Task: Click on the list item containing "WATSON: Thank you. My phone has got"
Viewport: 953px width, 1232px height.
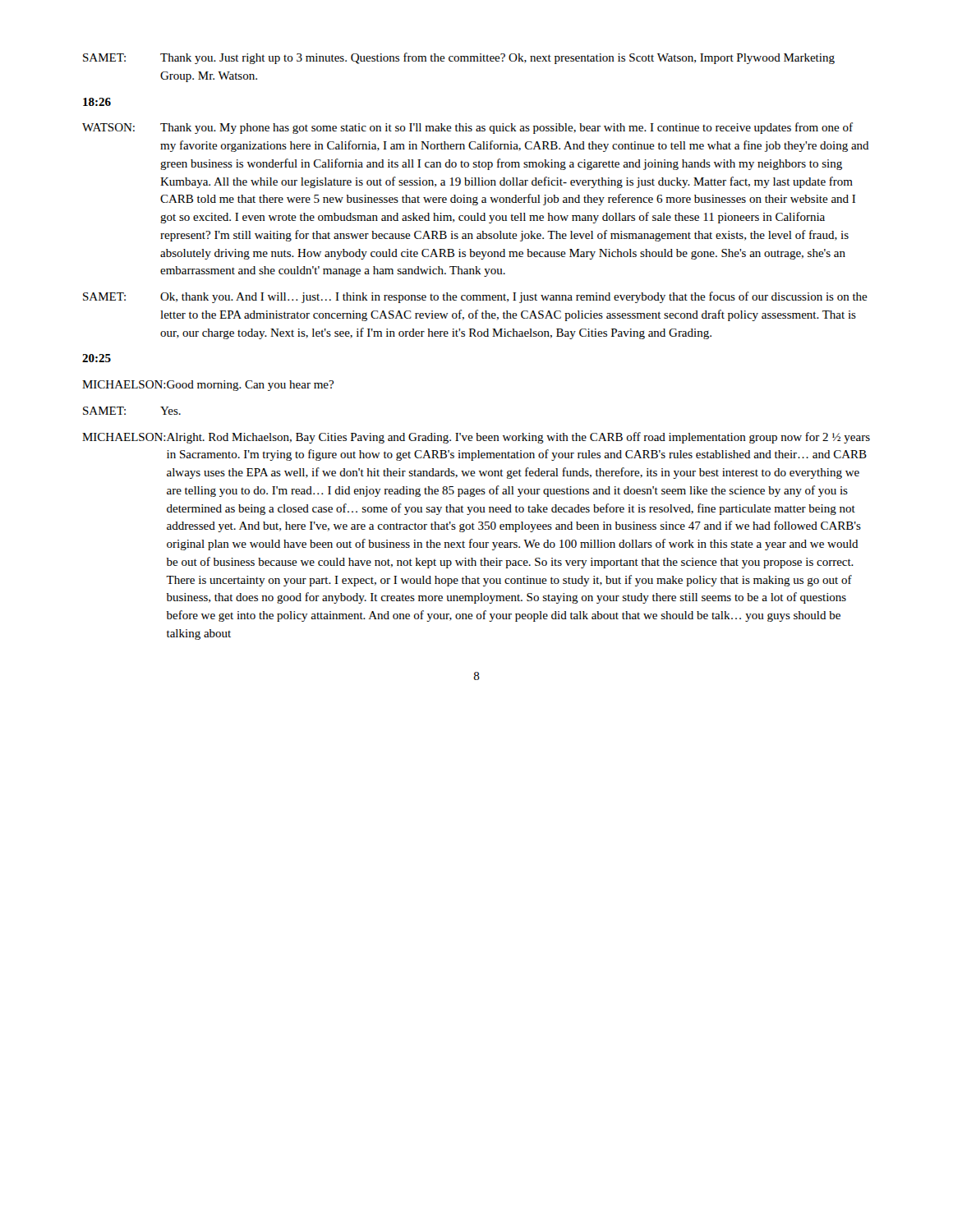Action: (x=476, y=200)
